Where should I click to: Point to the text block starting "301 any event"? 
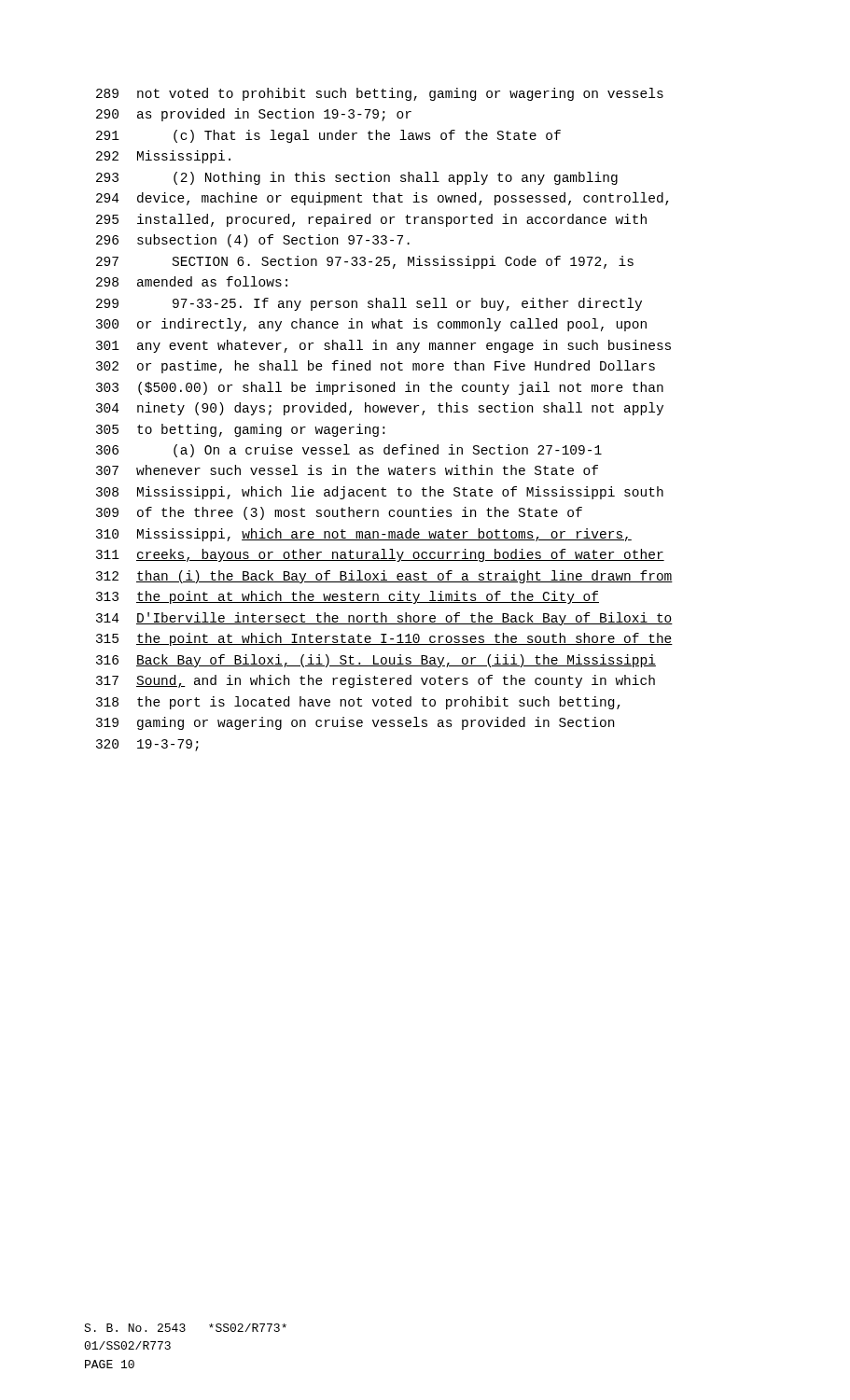point(430,346)
